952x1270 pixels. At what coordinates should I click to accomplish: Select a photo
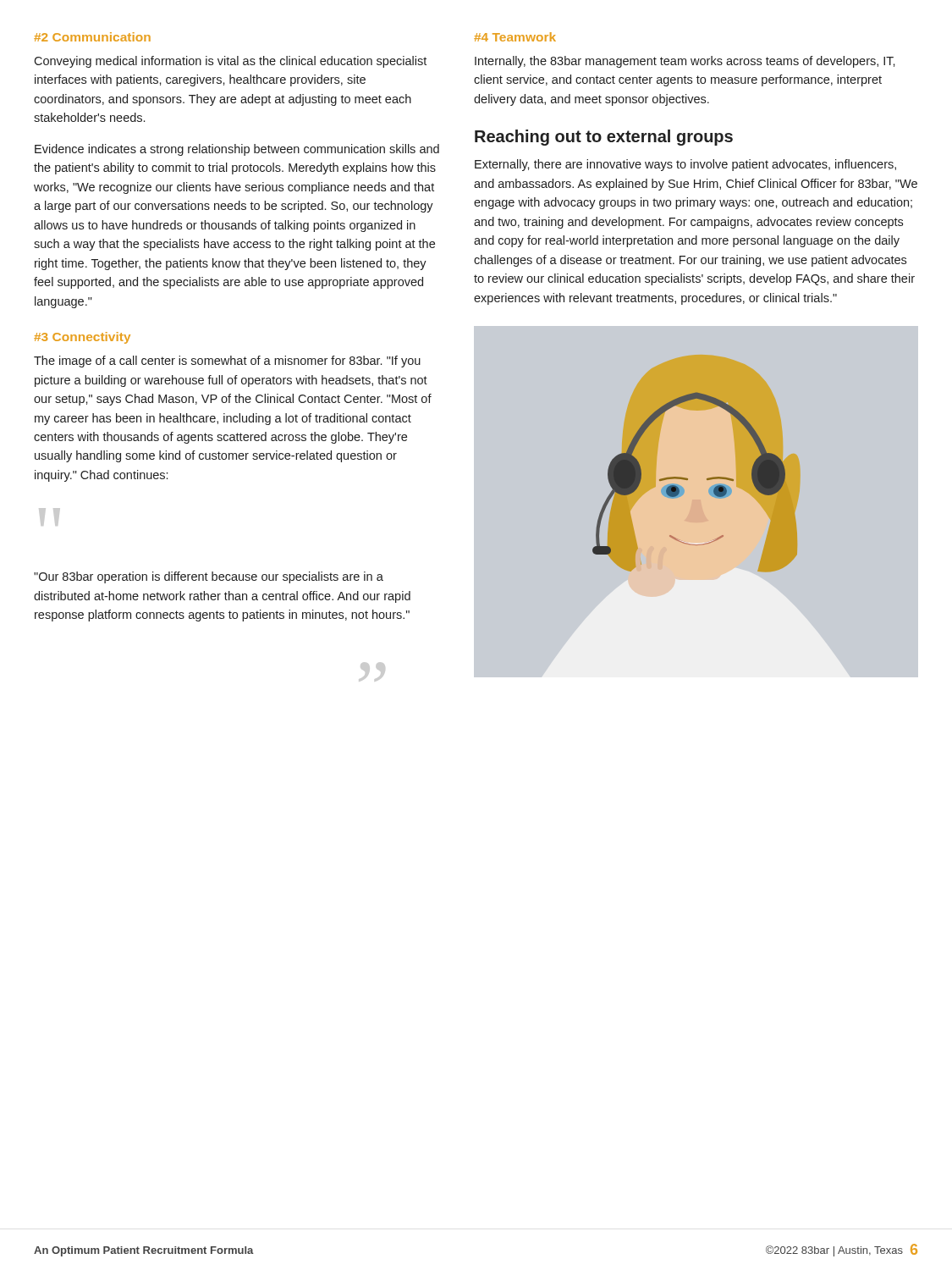point(696,503)
